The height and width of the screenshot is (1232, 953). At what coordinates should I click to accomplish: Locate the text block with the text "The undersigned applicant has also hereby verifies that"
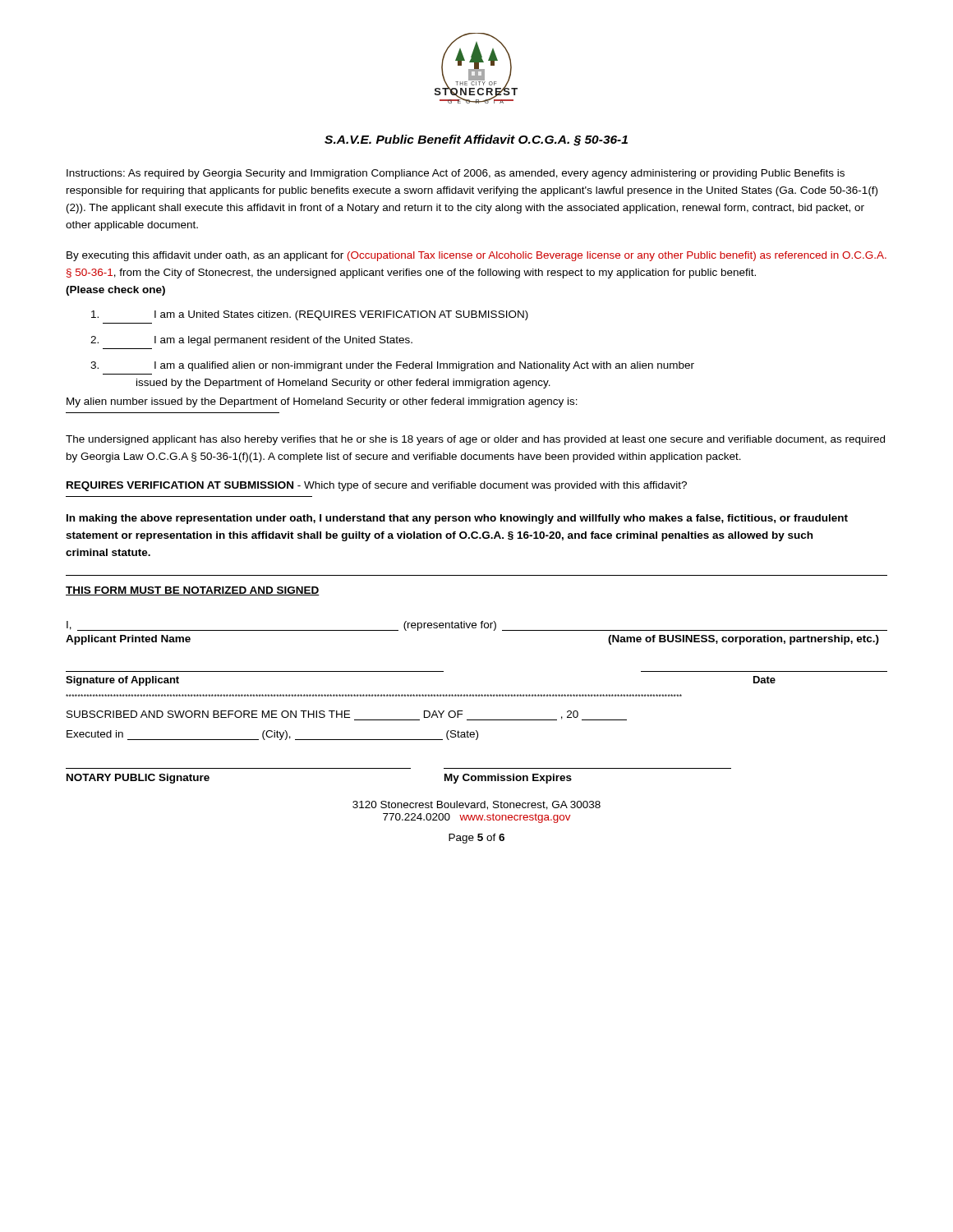point(476,448)
